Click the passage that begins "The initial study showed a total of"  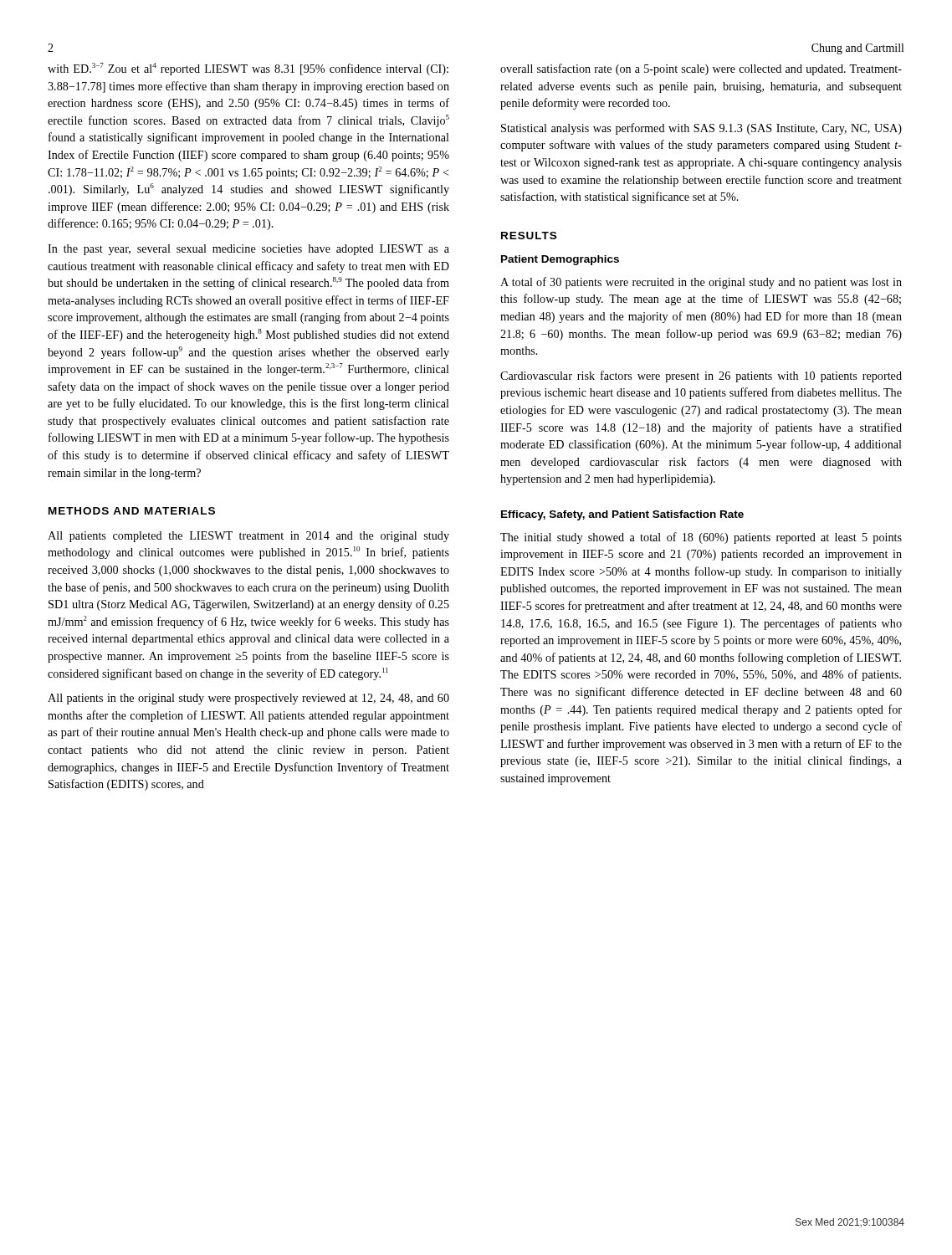(701, 658)
